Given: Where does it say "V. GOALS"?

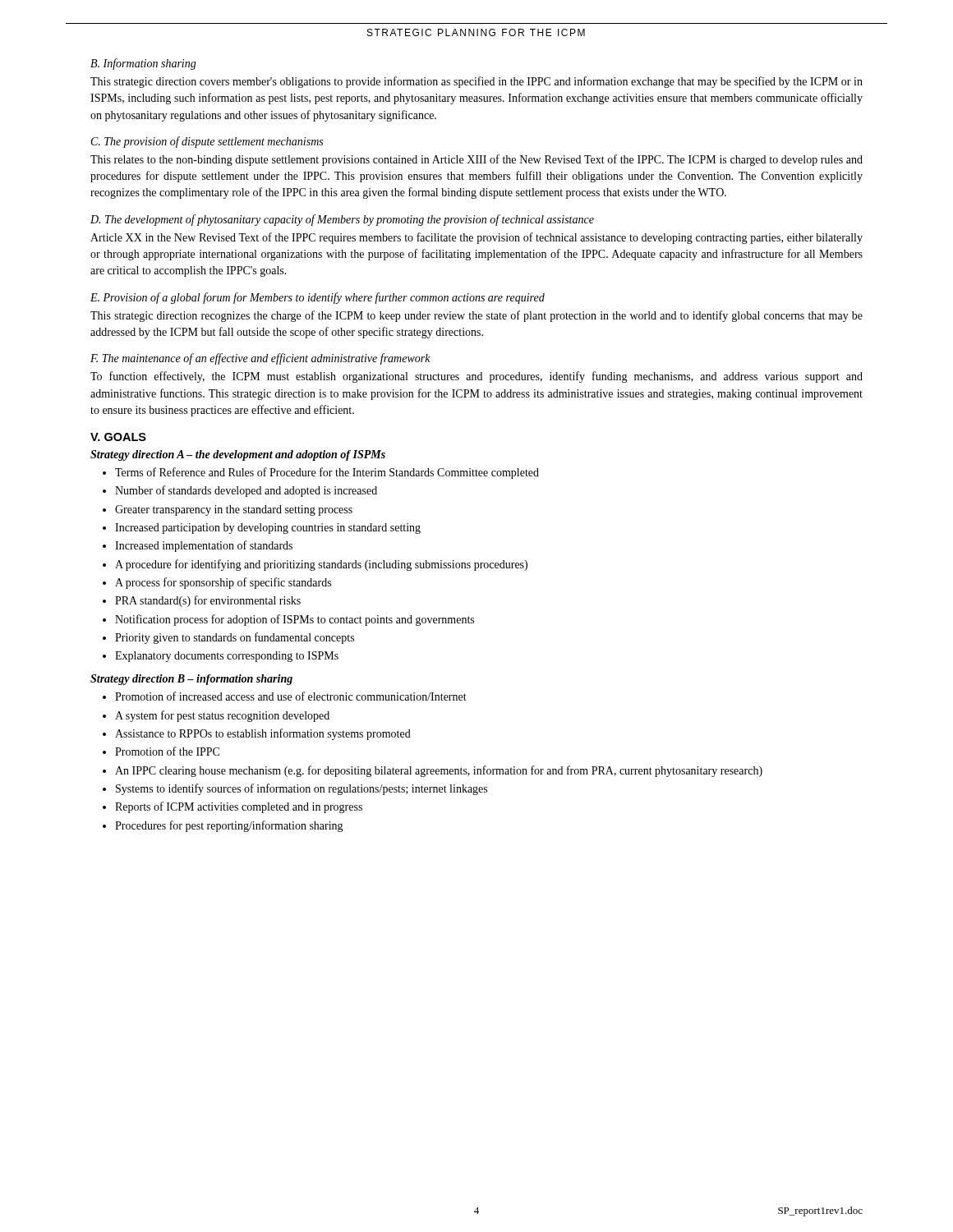Looking at the screenshot, I should pos(118,437).
